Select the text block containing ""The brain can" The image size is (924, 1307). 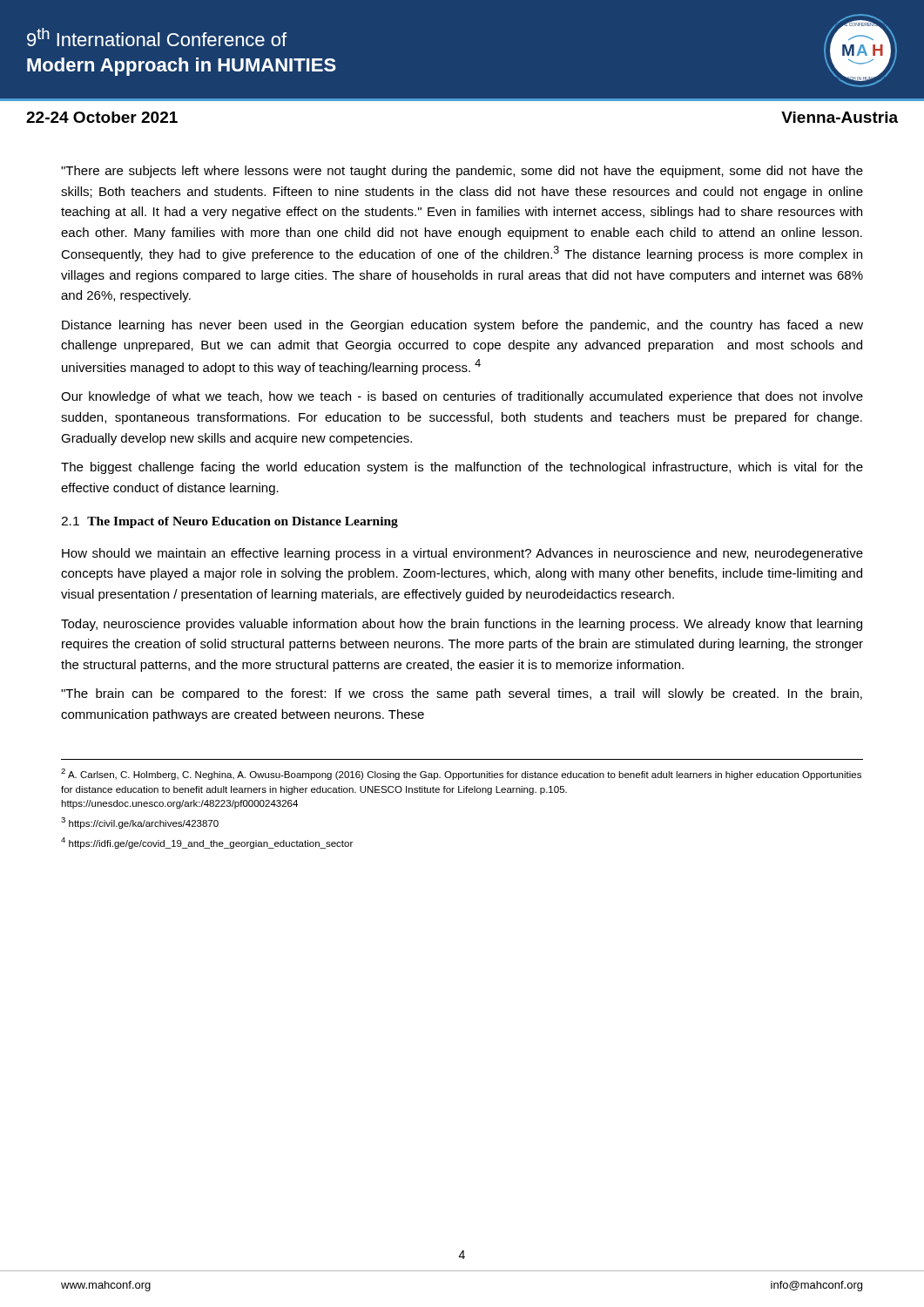click(x=462, y=704)
